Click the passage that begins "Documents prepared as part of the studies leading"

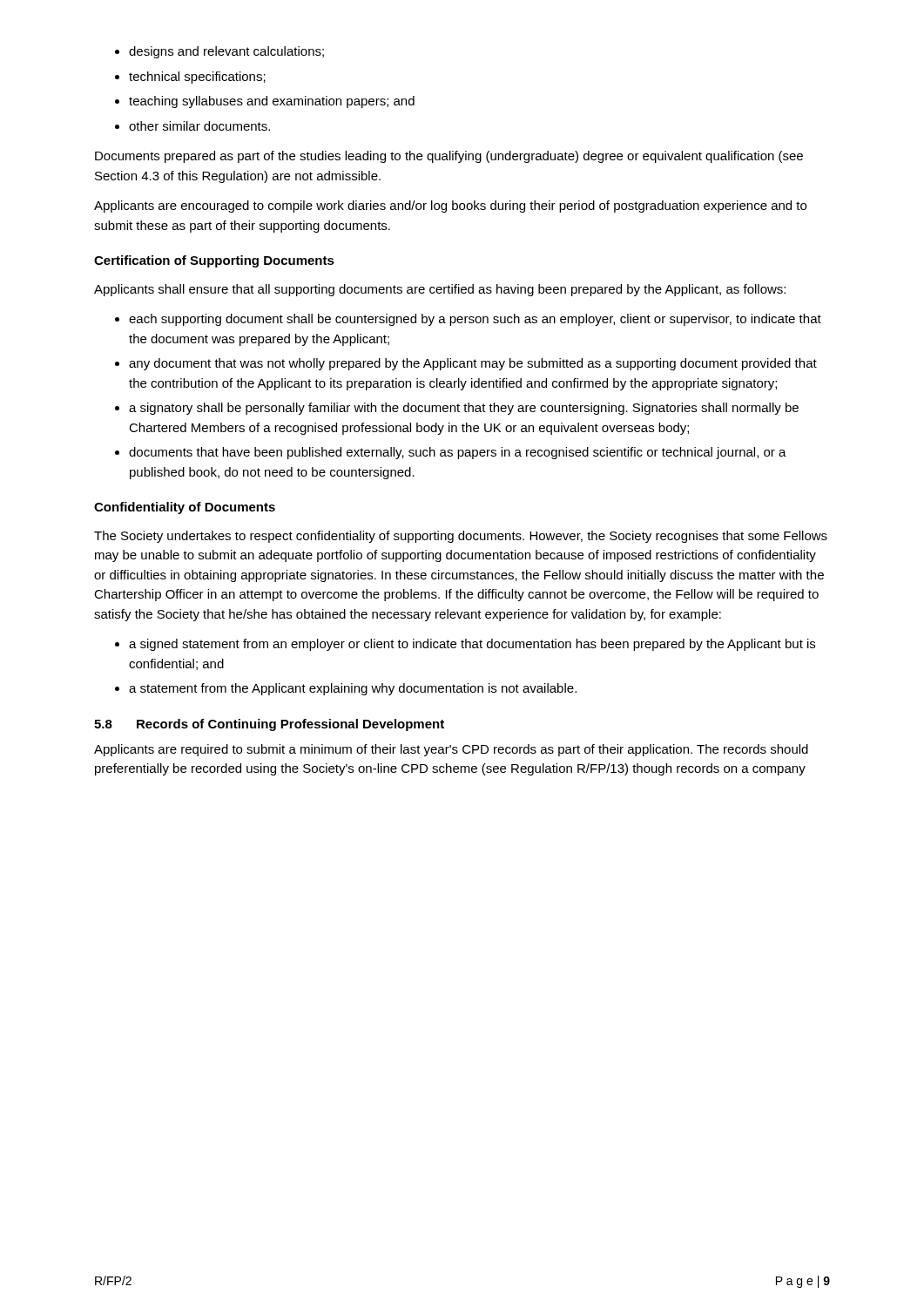tap(462, 166)
